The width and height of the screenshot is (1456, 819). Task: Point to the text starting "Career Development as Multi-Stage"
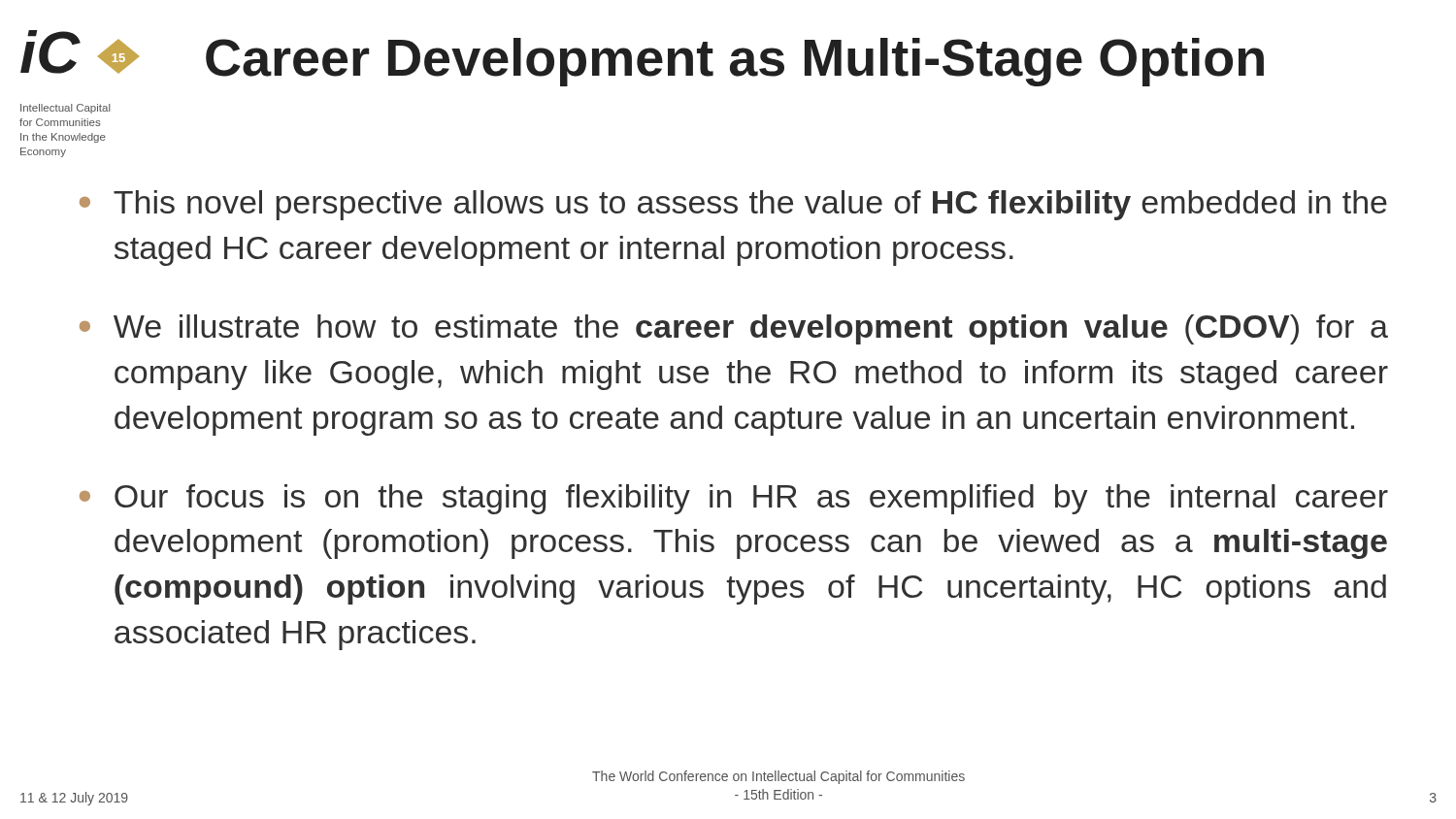735,57
